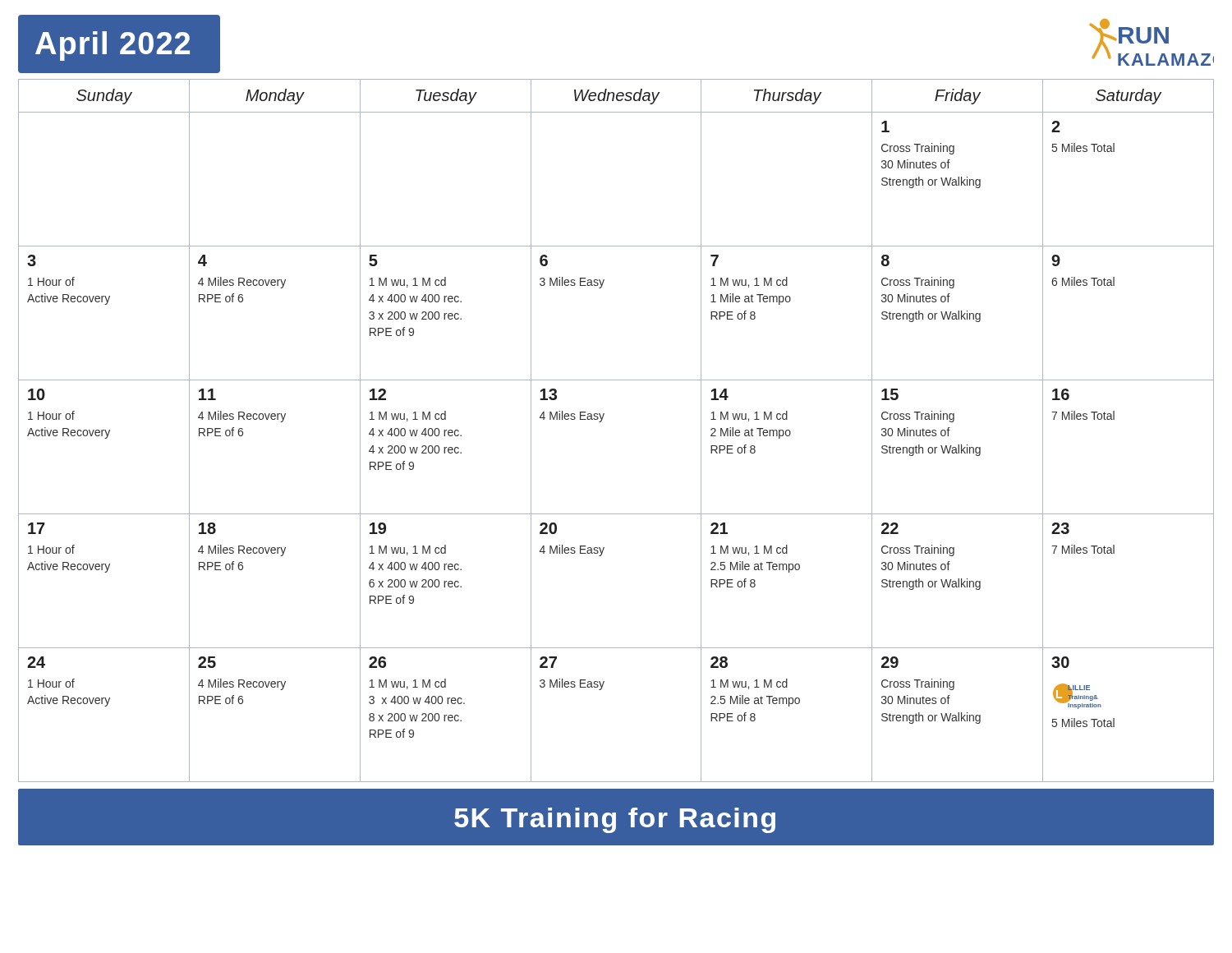Select the title that says "5K Training for Racing"
1232x953 pixels.
tap(616, 817)
